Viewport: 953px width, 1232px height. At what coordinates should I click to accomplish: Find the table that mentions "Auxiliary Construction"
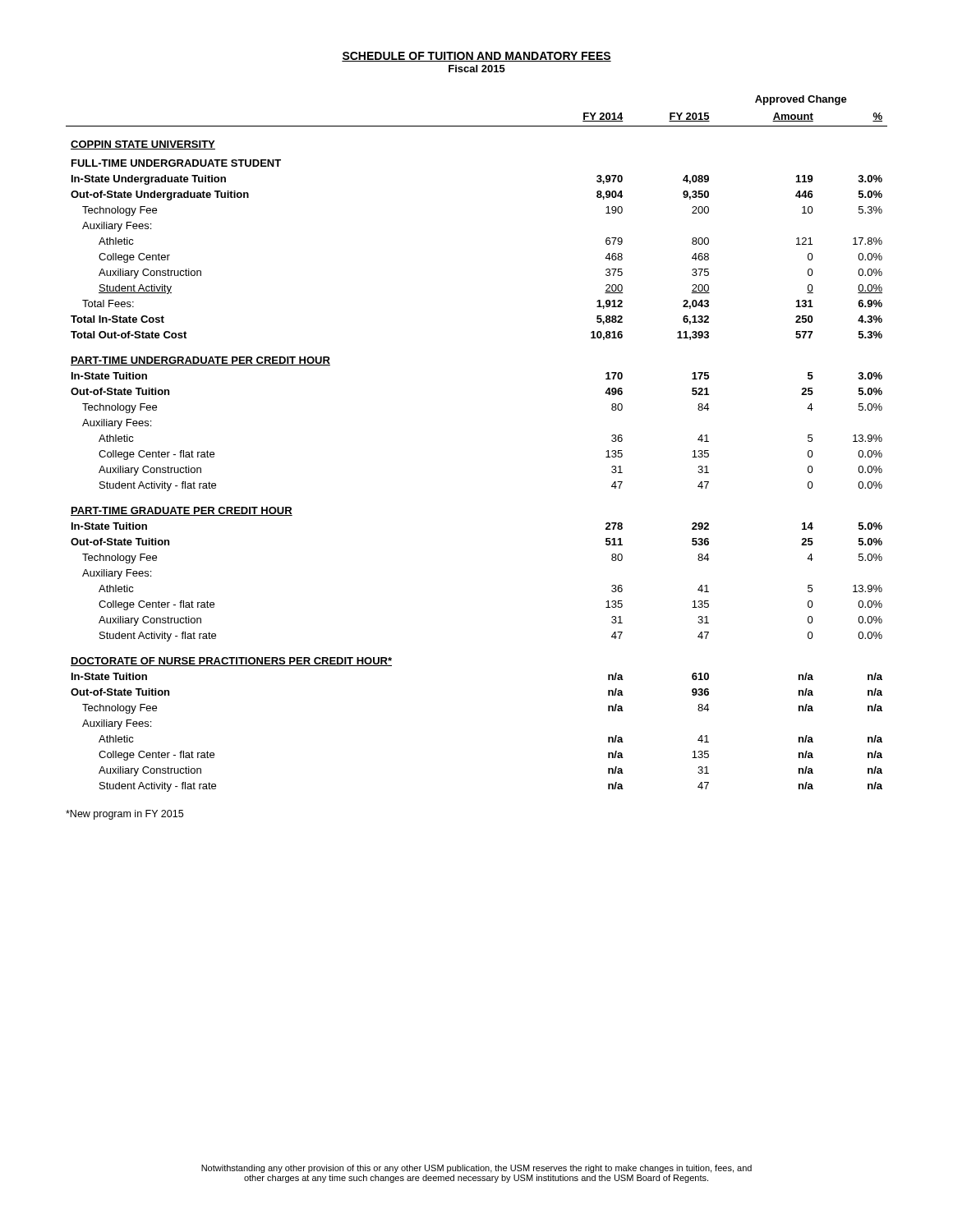pos(476,442)
